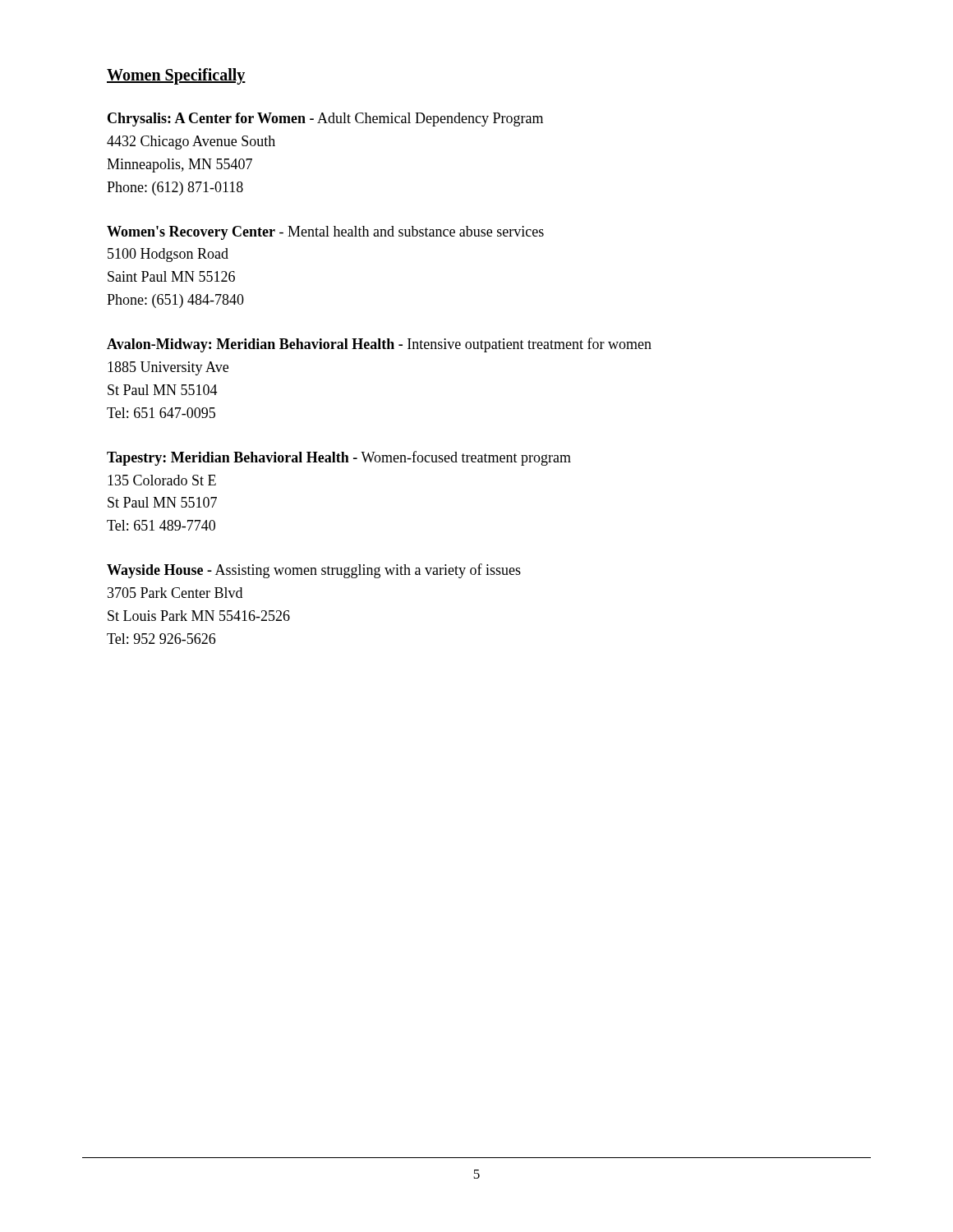The image size is (953, 1232).
Task: Click where it says "Women Specifically"
Action: 176,75
